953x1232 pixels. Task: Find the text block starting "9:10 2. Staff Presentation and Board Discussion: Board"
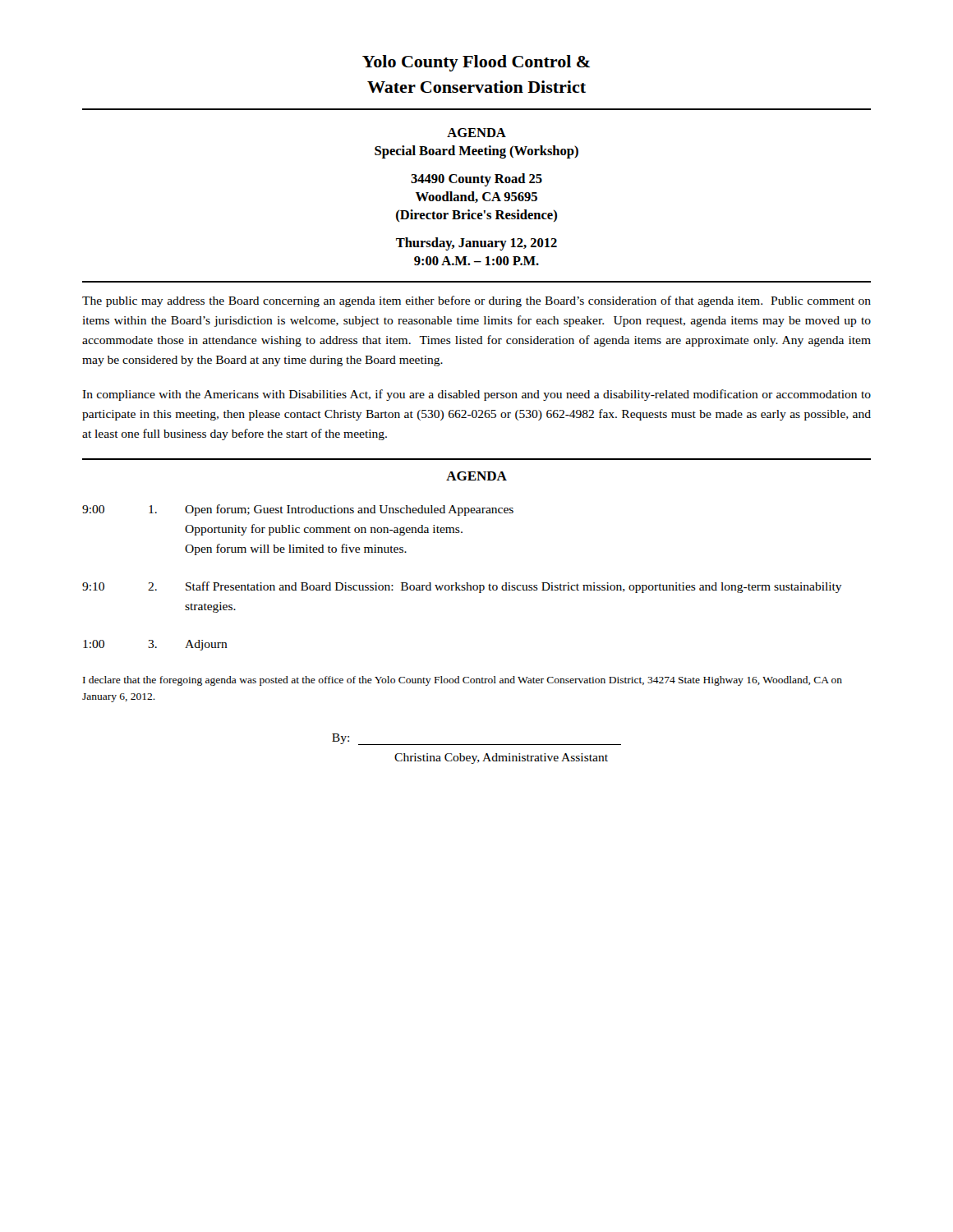pyautogui.click(x=476, y=596)
